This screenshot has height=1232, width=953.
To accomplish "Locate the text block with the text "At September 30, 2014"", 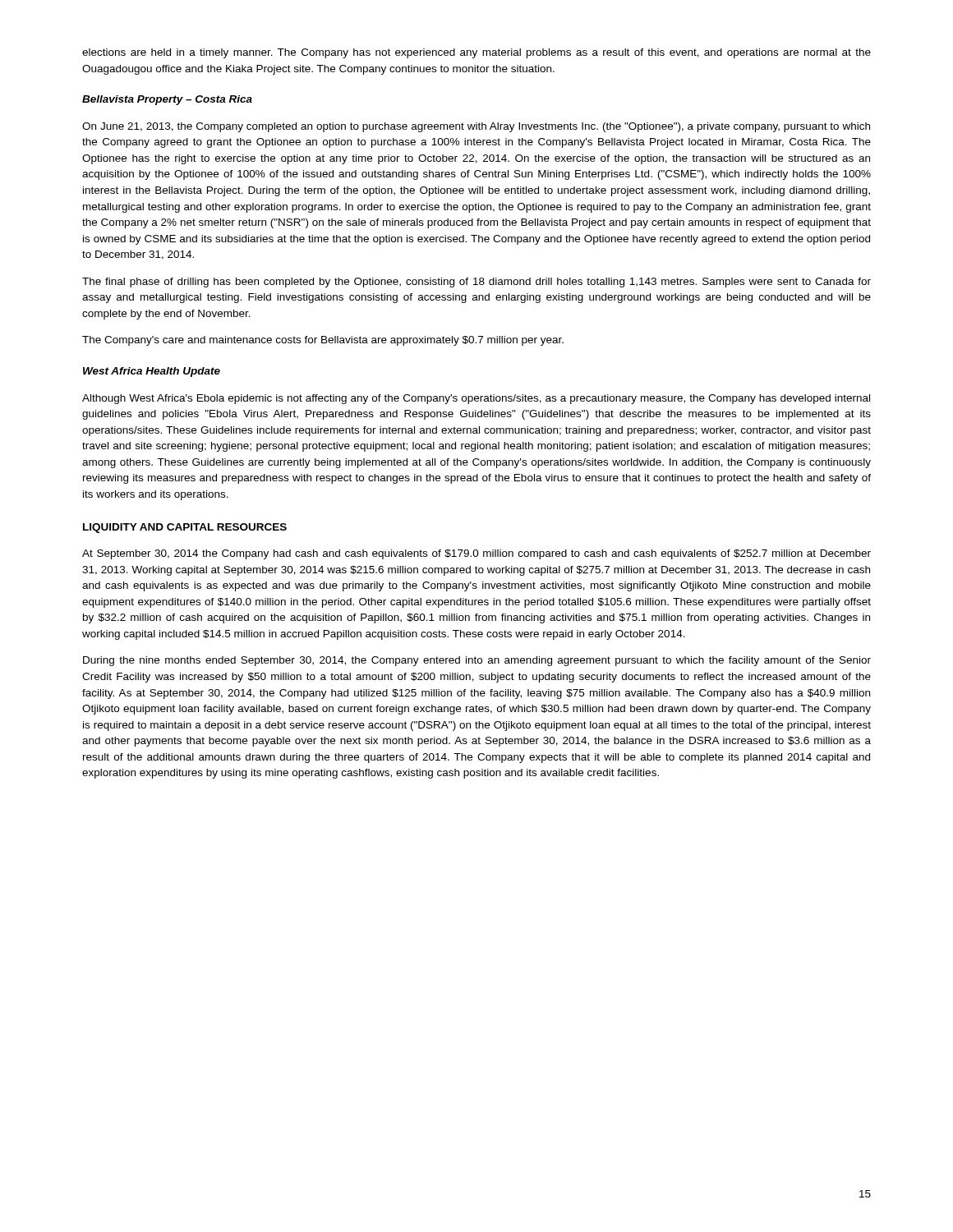I will pos(476,593).
